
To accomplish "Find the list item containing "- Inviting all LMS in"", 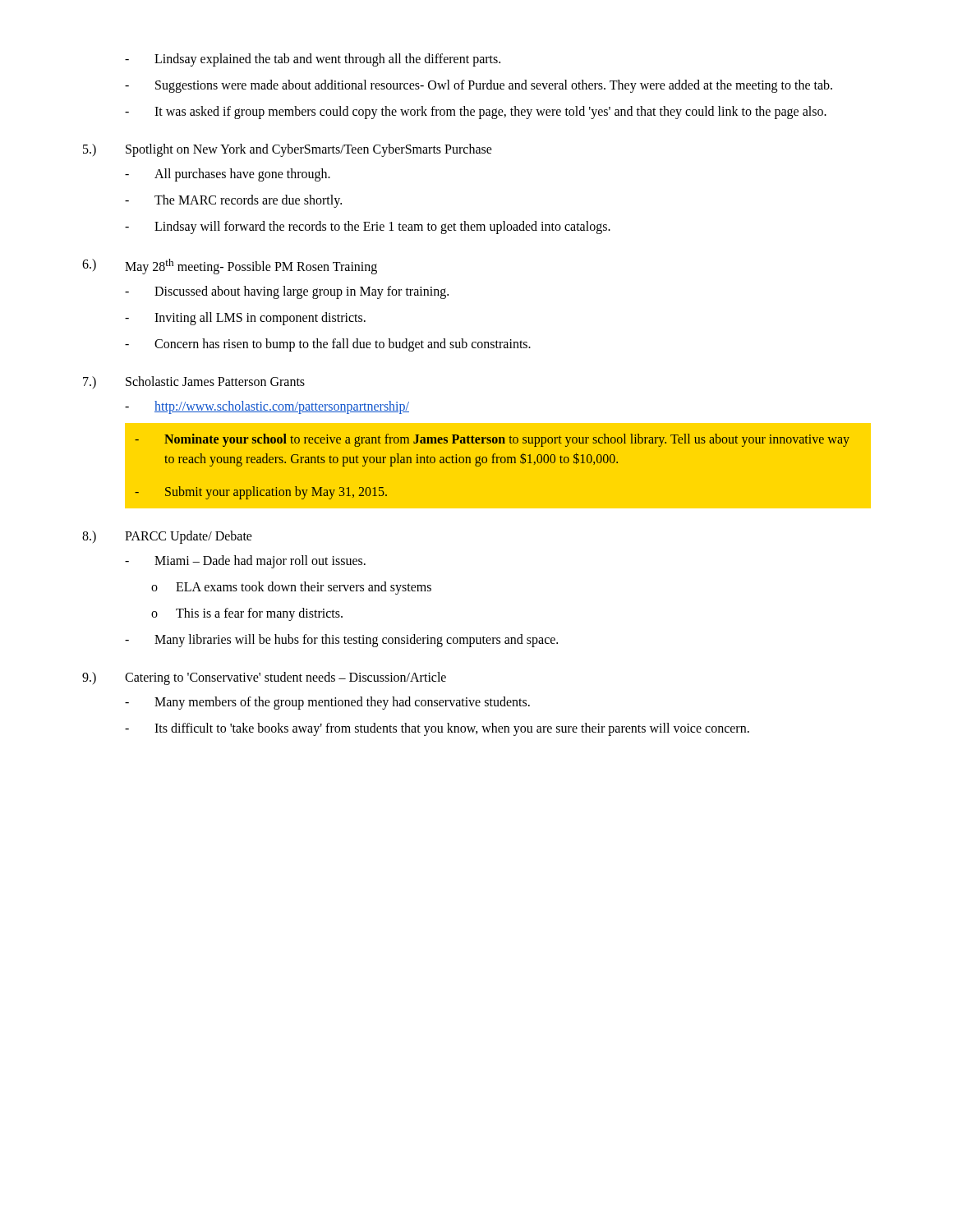I will (x=245, y=319).
